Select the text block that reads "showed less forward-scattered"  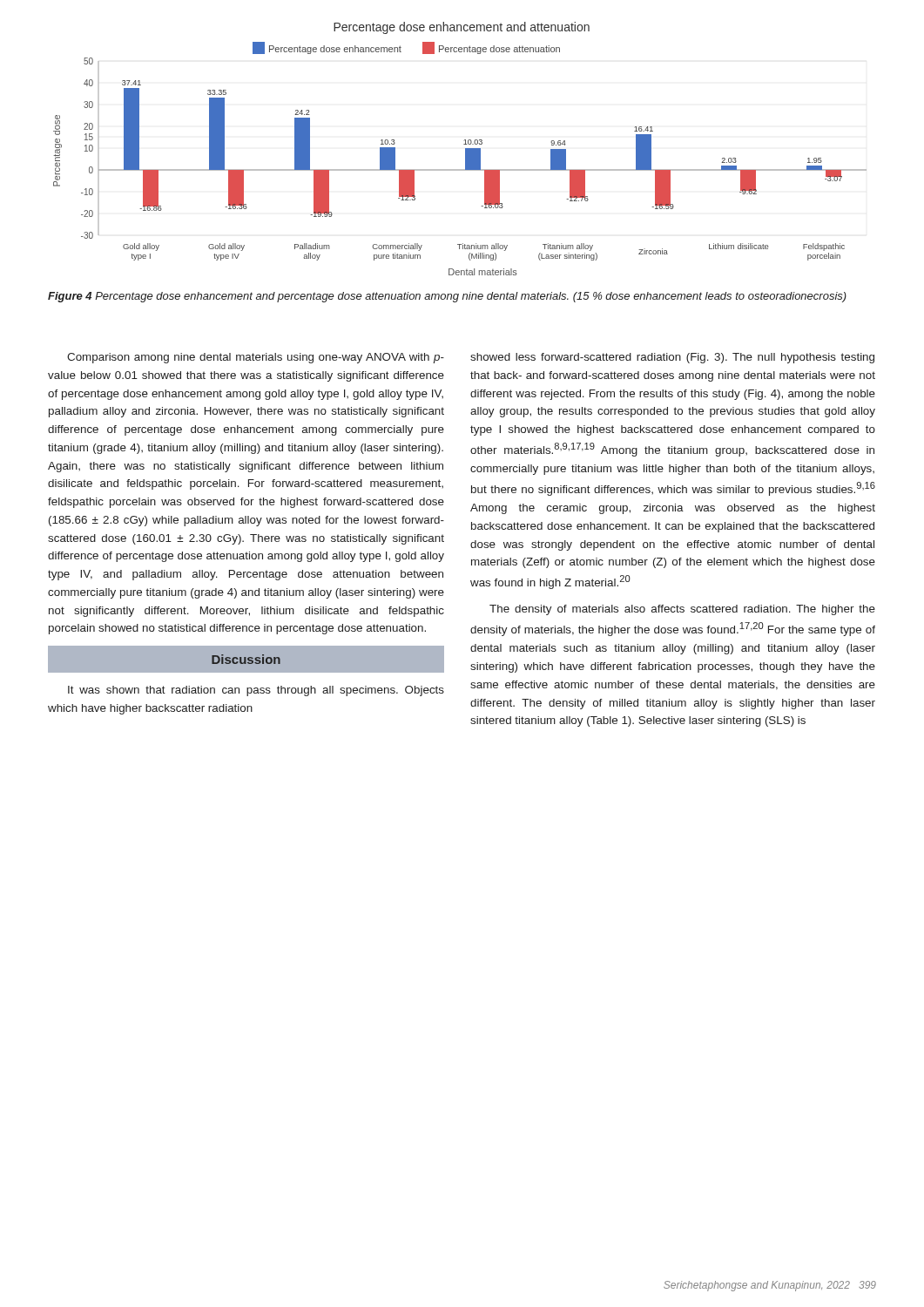click(673, 539)
